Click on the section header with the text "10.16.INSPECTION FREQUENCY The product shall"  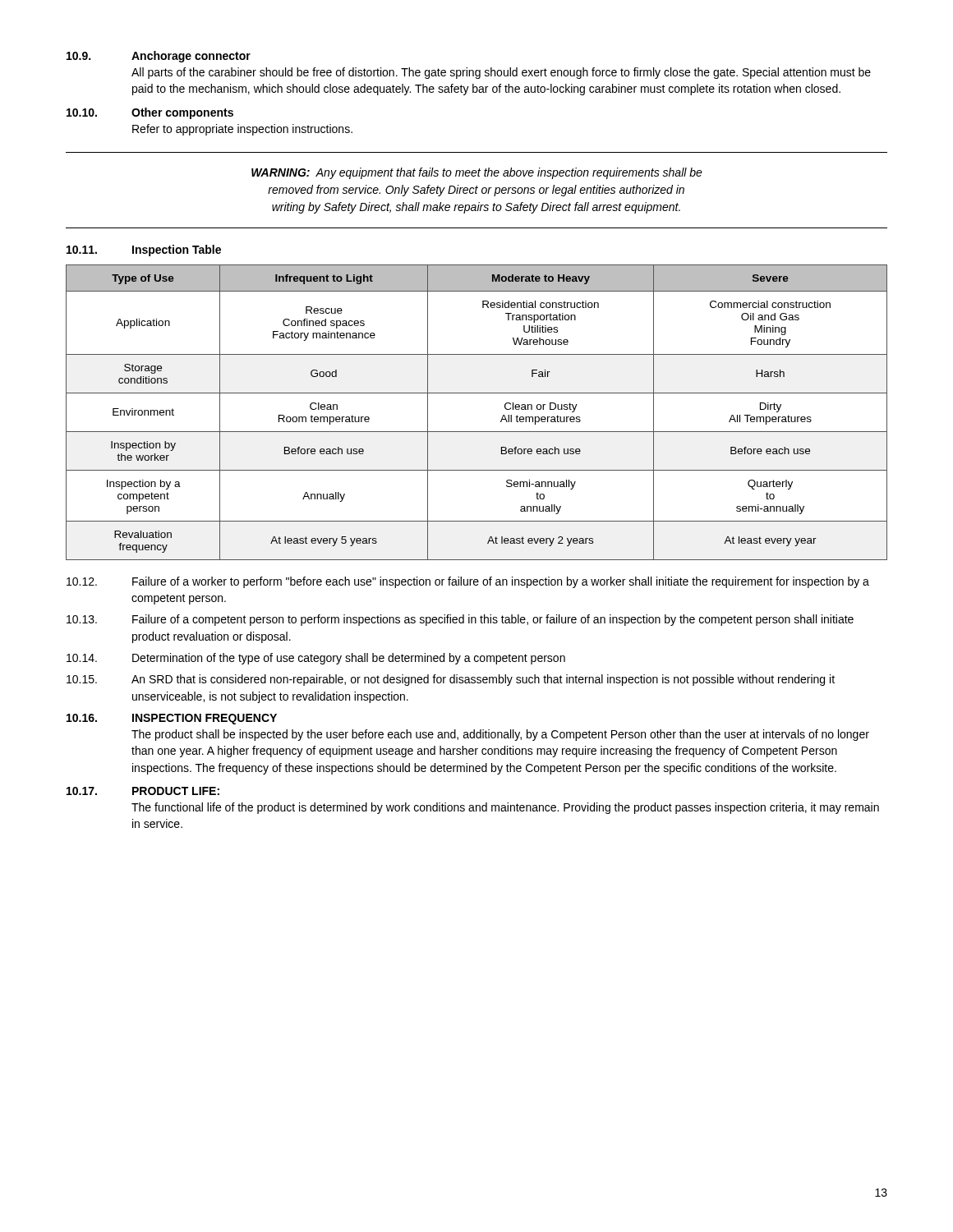click(x=476, y=744)
